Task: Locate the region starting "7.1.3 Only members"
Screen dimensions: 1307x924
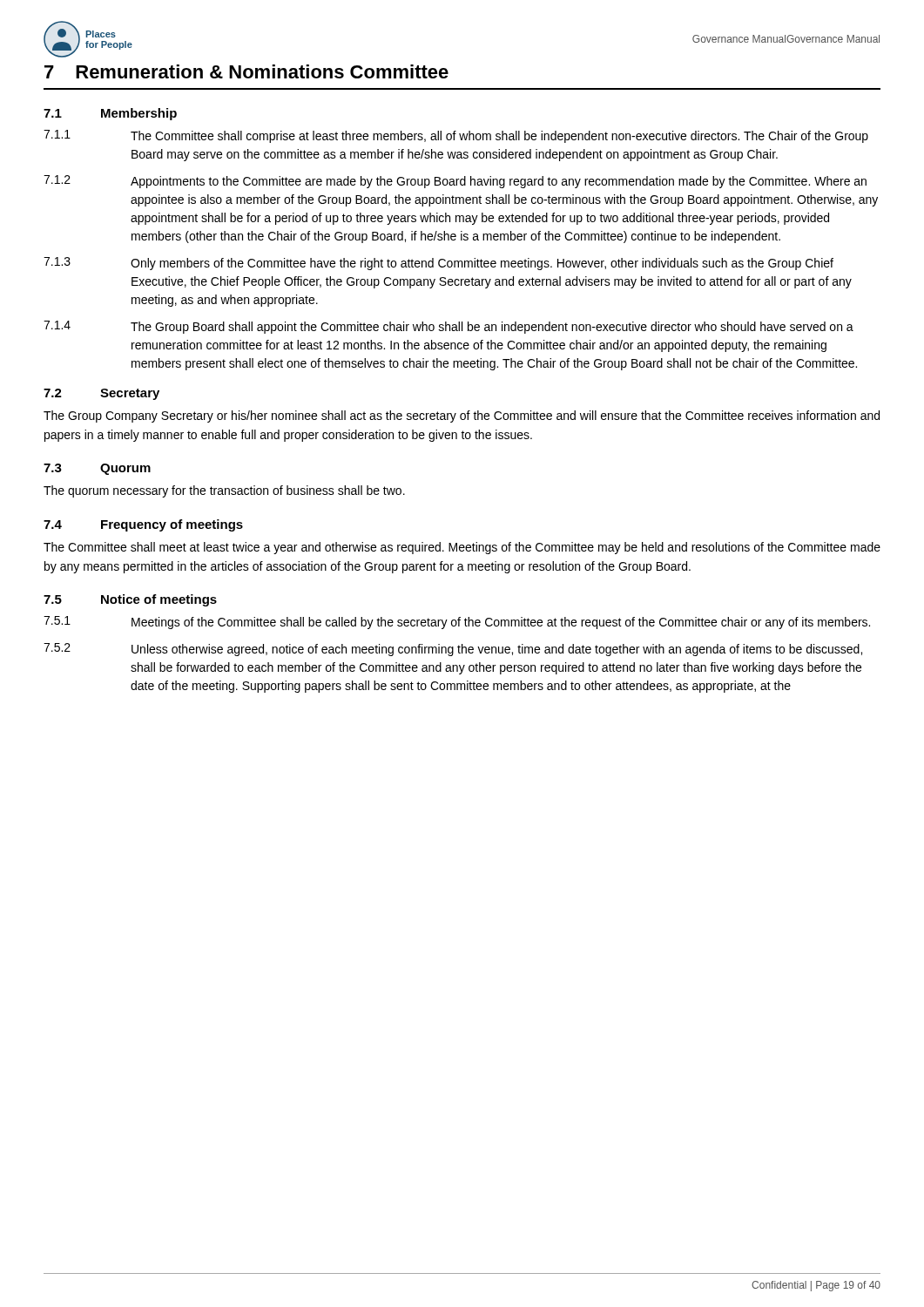Action: tap(462, 282)
